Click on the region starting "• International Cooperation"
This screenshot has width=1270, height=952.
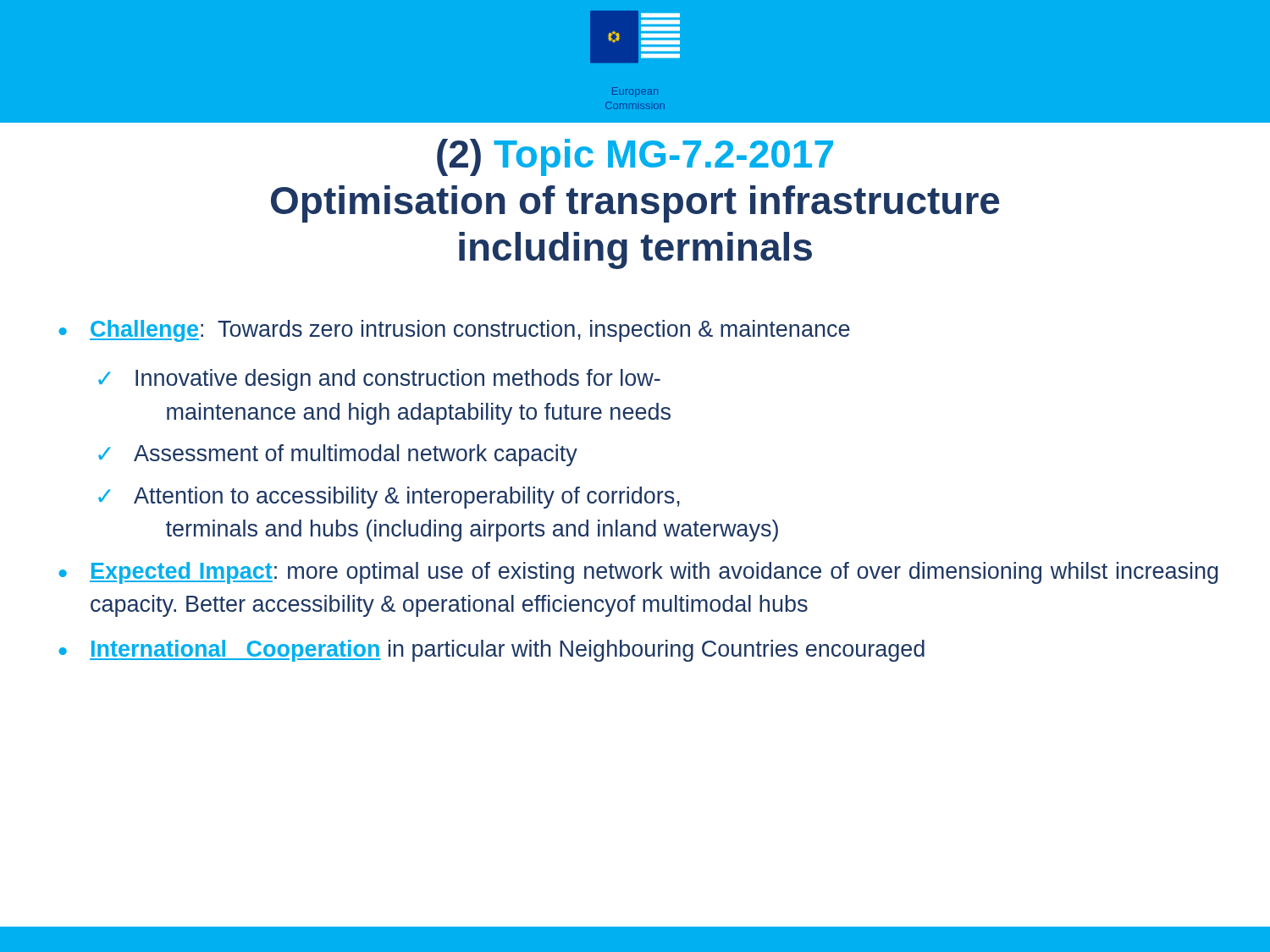click(635, 652)
